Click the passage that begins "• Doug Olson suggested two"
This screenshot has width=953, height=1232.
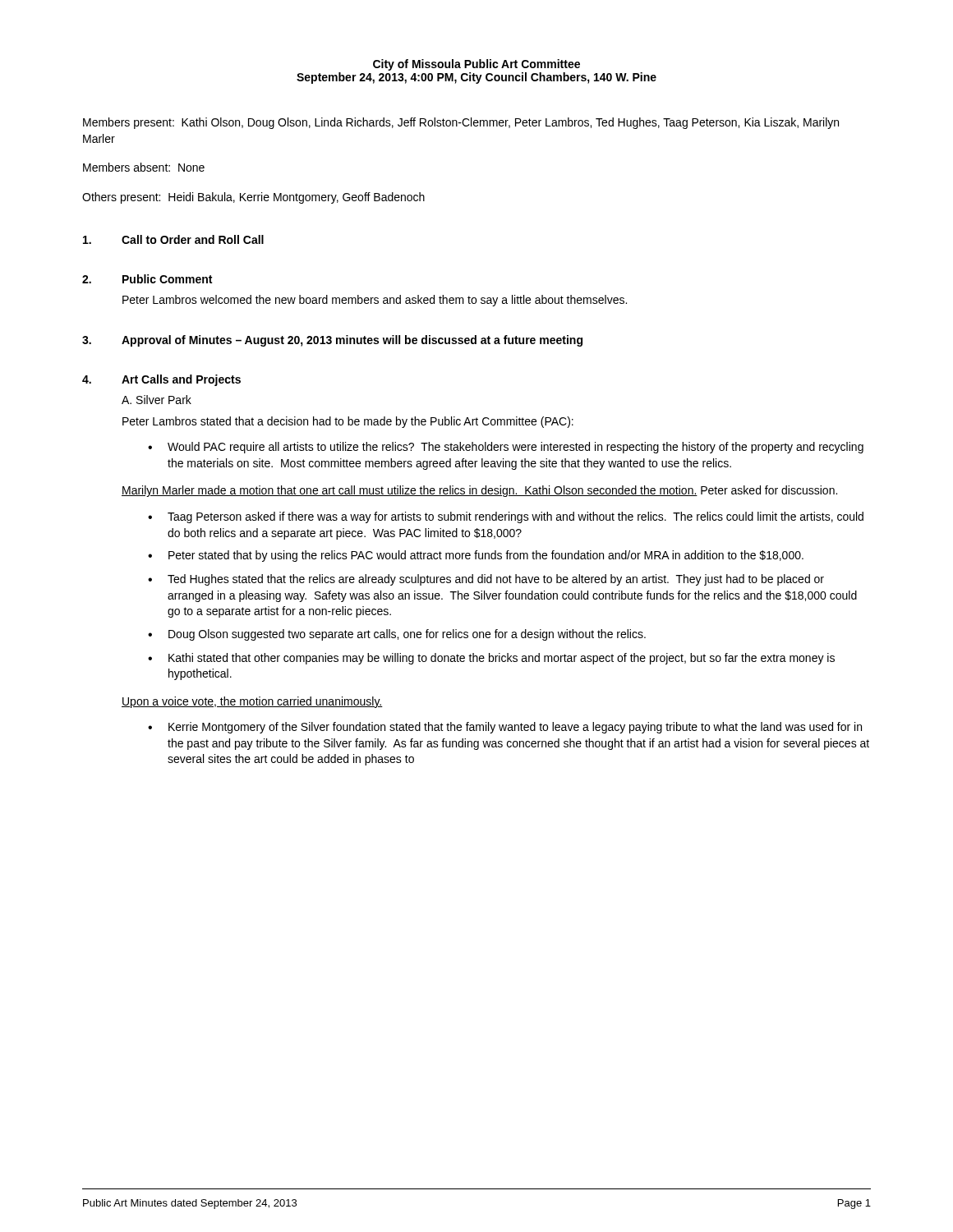(x=509, y=635)
